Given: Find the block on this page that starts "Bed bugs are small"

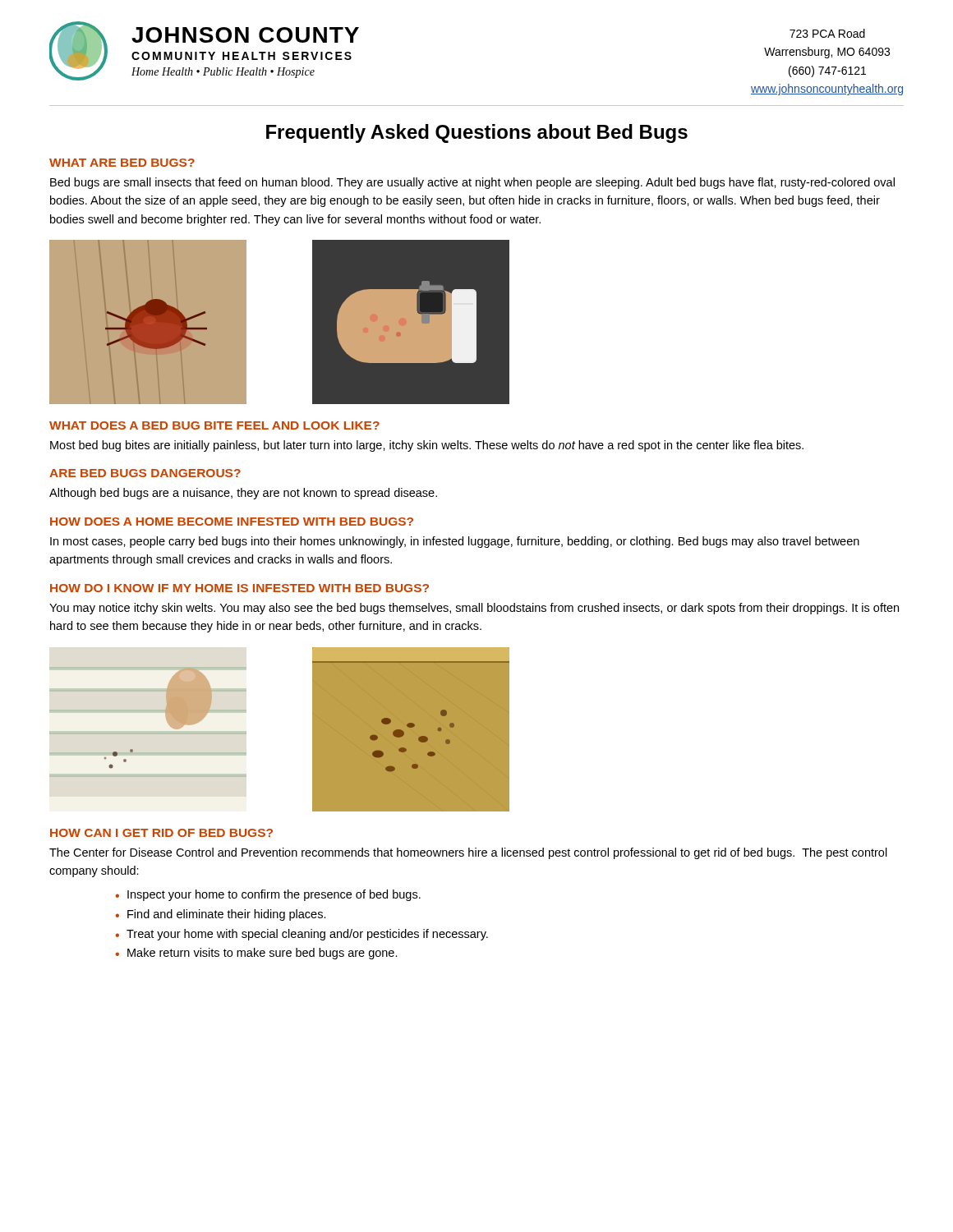Looking at the screenshot, I should (x=472, y=200).
